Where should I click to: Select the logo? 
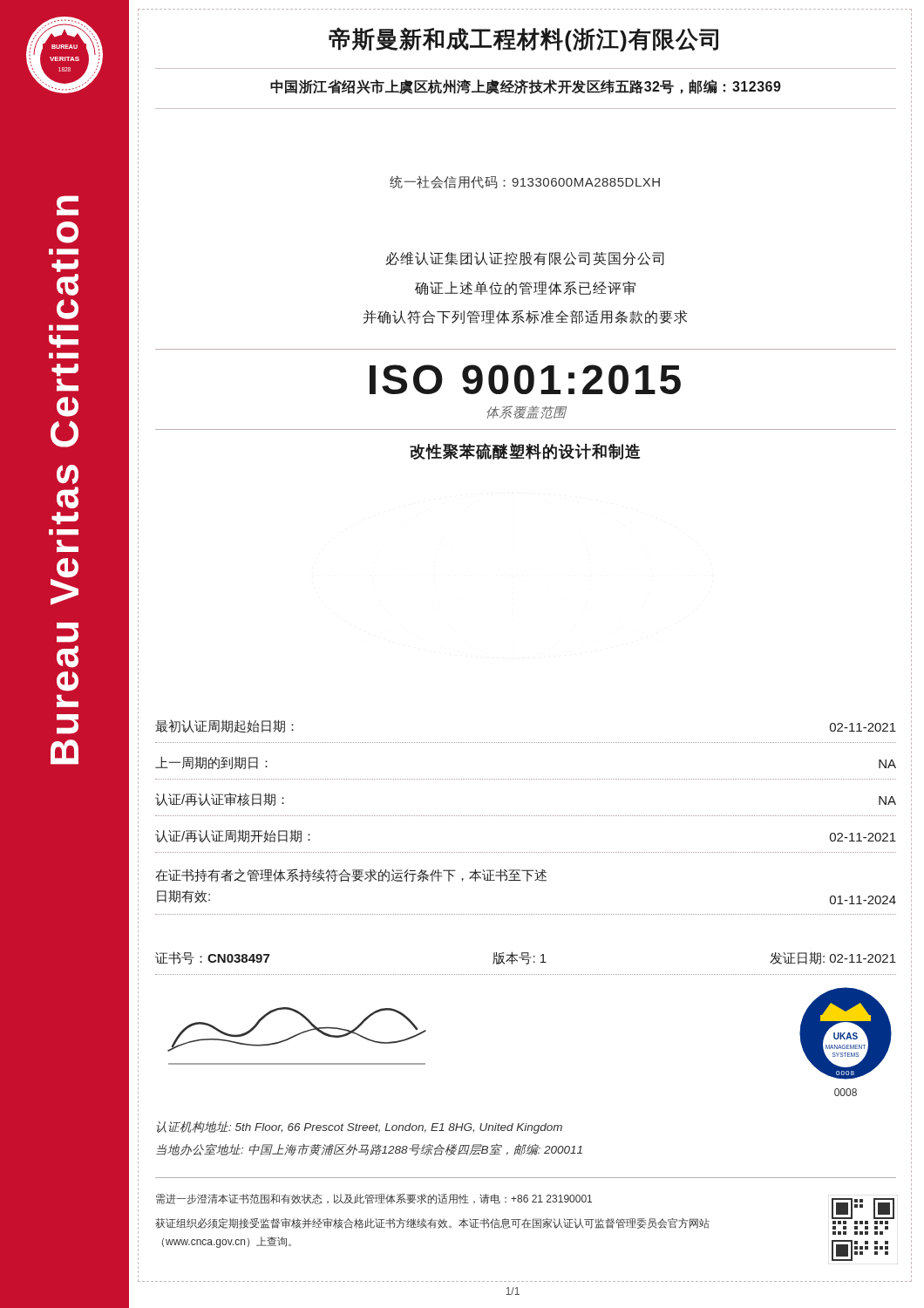(846, 1042)
